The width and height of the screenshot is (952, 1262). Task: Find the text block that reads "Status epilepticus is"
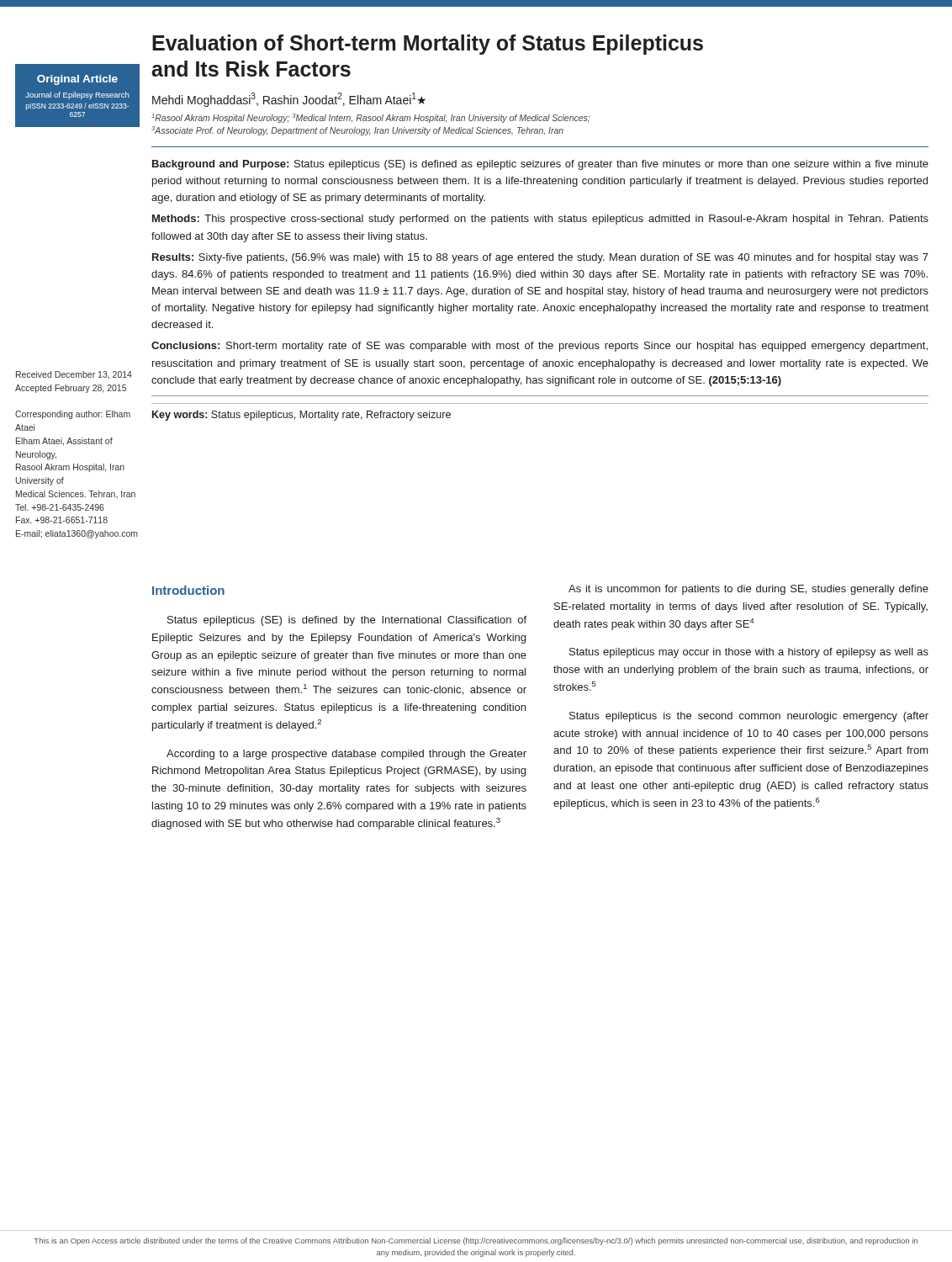coord(741,759)
